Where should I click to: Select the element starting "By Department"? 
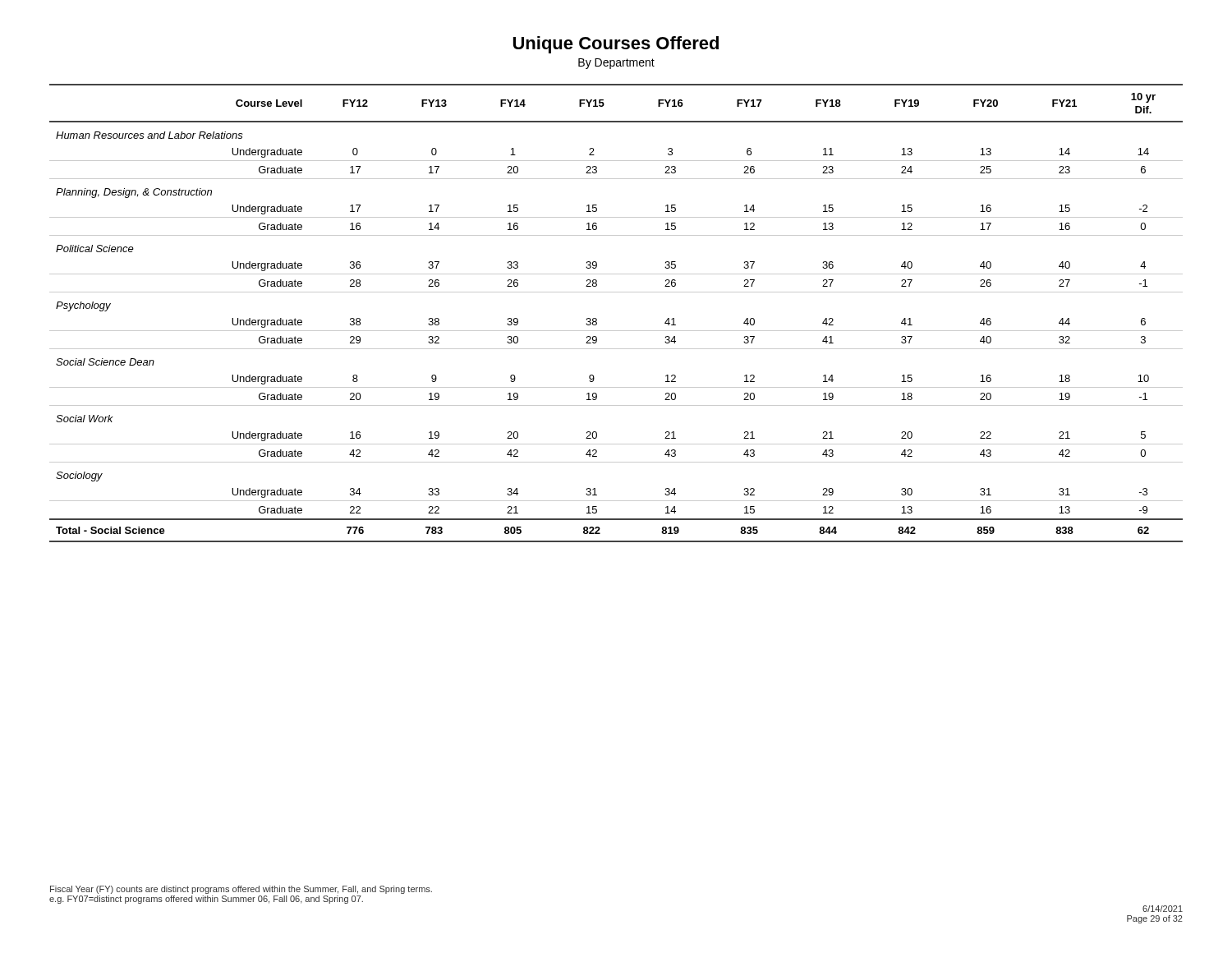coord(616,62)
